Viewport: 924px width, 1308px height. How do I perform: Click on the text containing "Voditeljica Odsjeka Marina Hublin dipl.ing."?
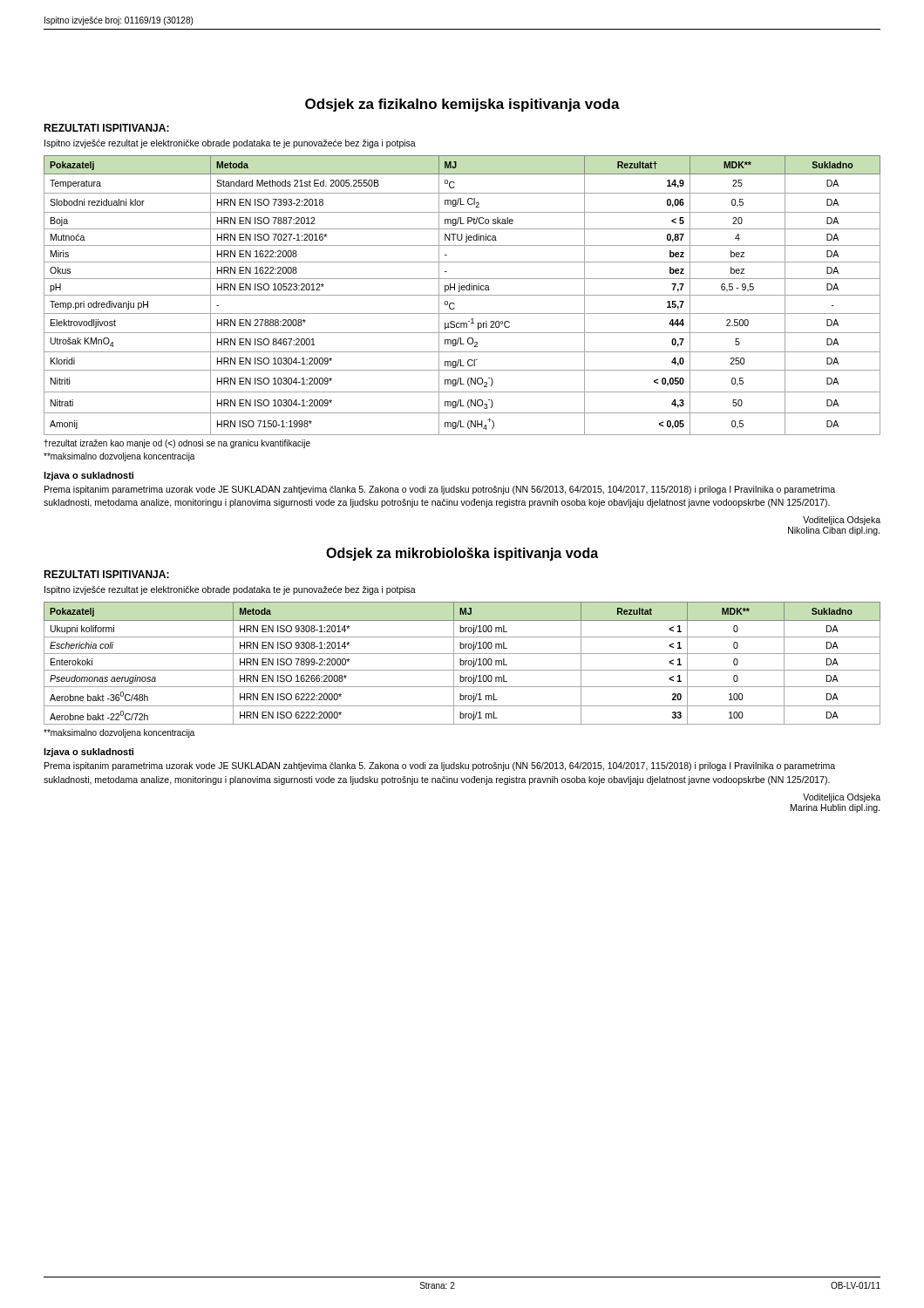coord(835,802)
